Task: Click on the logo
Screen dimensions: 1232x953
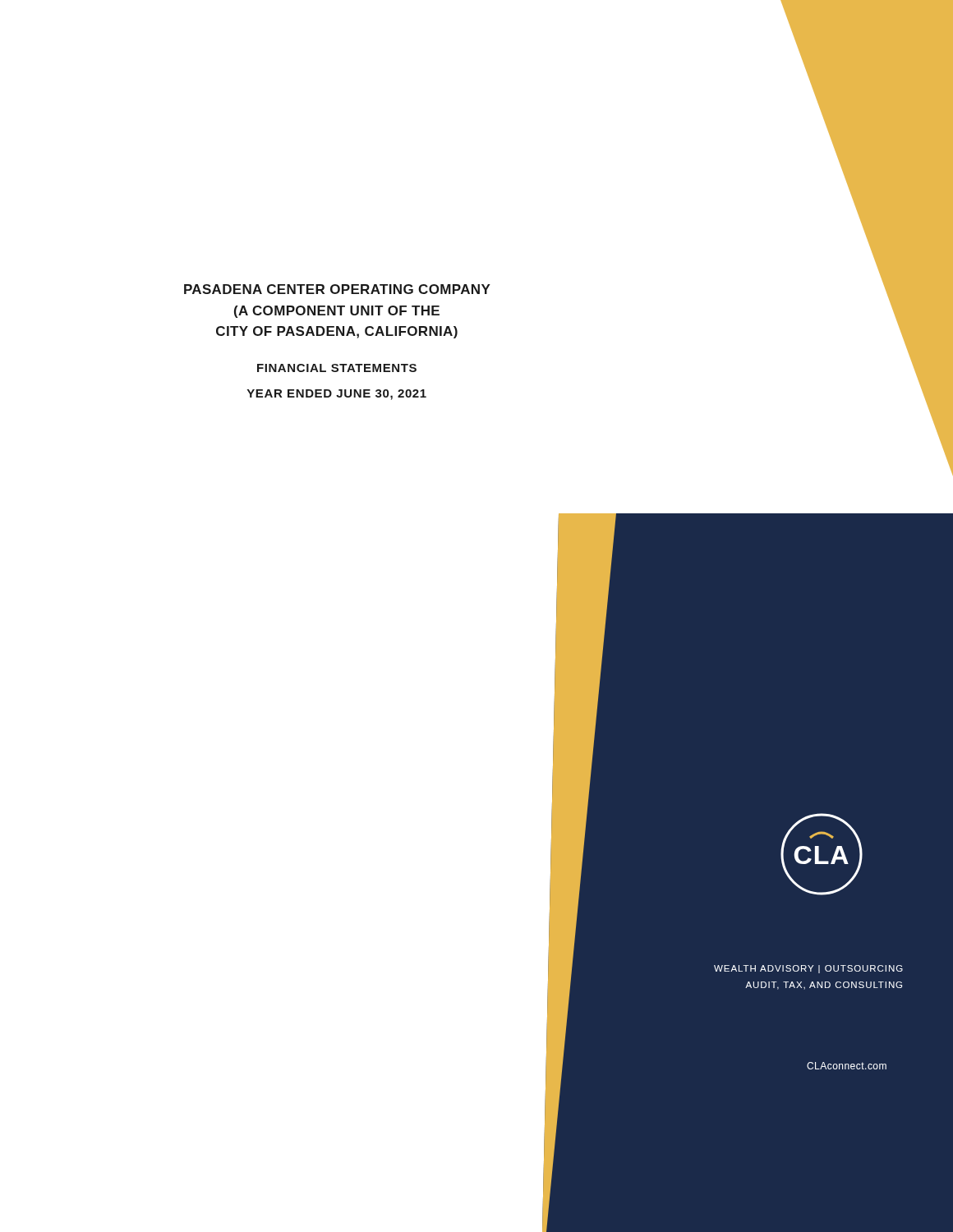Action: click(x=822, y=854)
